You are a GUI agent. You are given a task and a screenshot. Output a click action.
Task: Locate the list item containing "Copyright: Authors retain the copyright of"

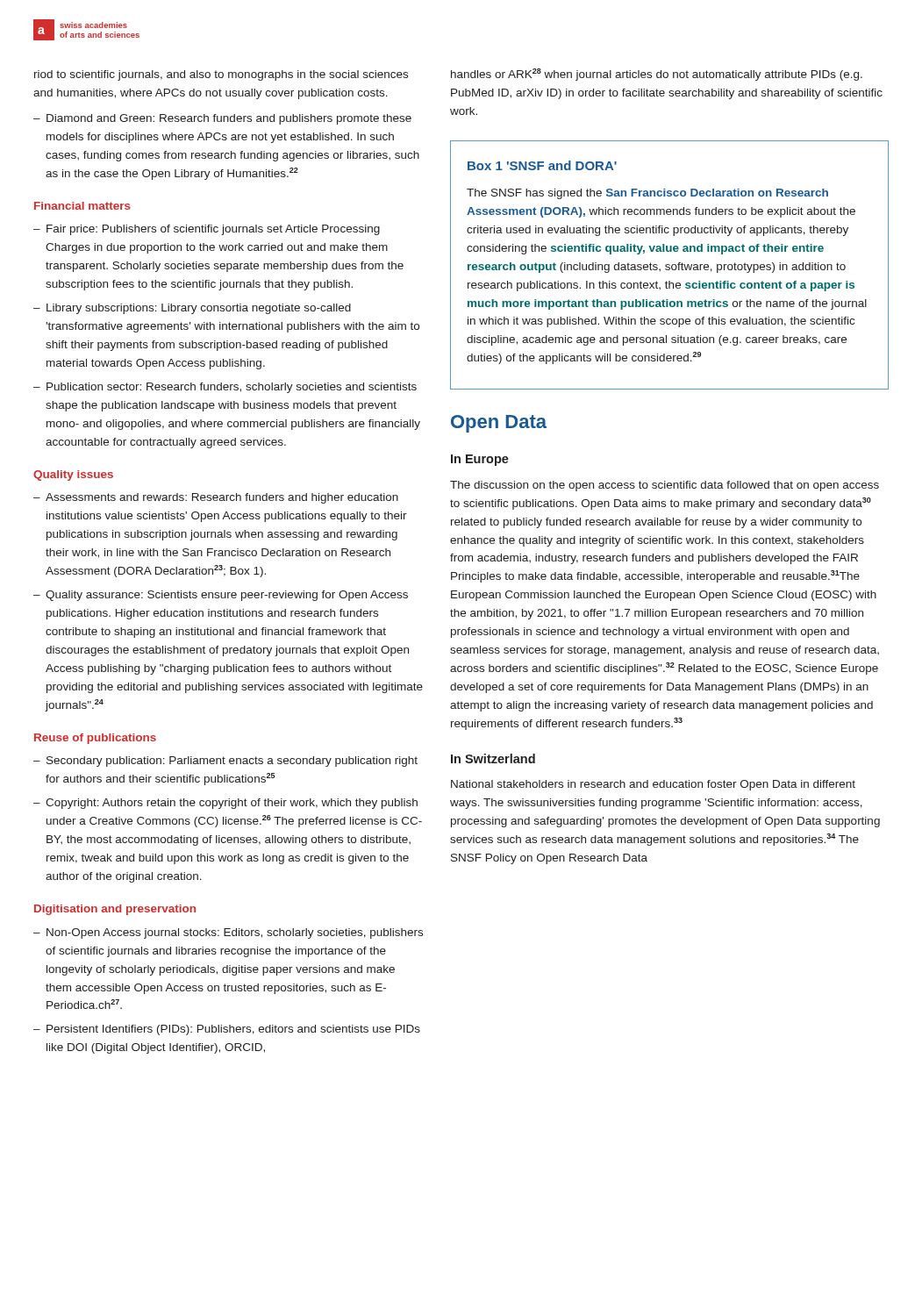pyautogui.click(x=234, y=839)
